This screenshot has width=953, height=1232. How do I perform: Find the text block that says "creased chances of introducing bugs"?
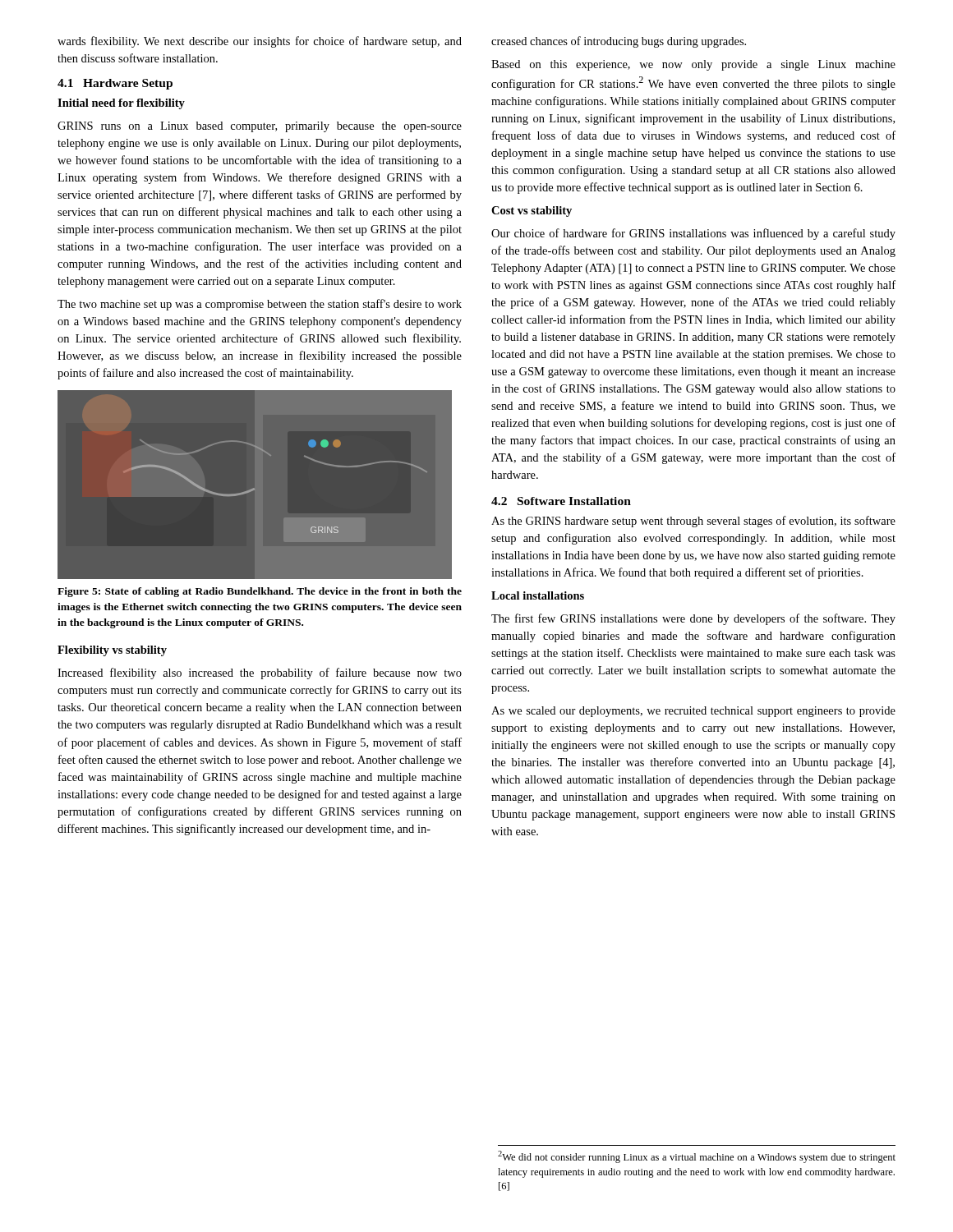click(693, 115)
